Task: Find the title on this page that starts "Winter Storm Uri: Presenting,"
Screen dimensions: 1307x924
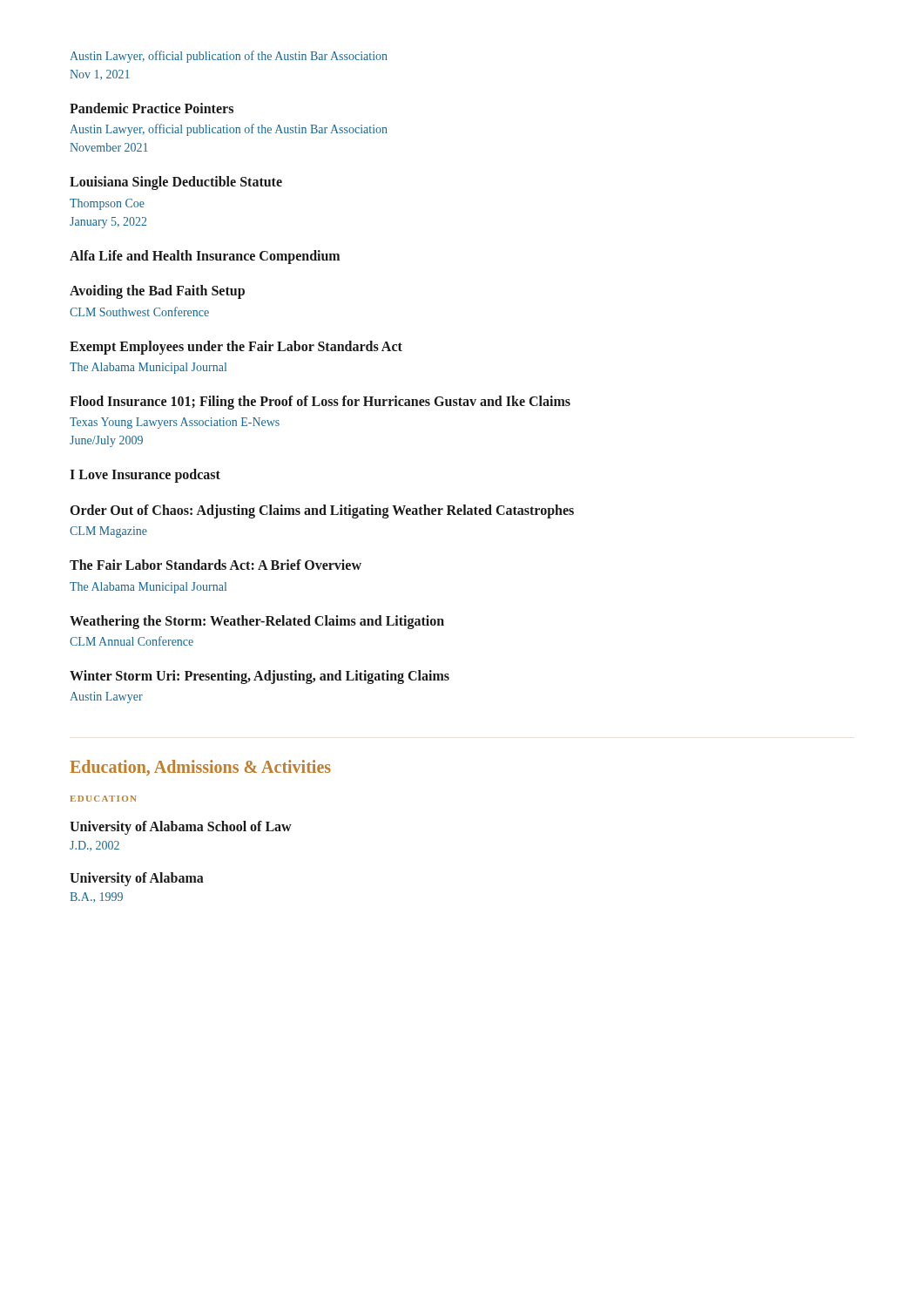Action: [260, 677]
